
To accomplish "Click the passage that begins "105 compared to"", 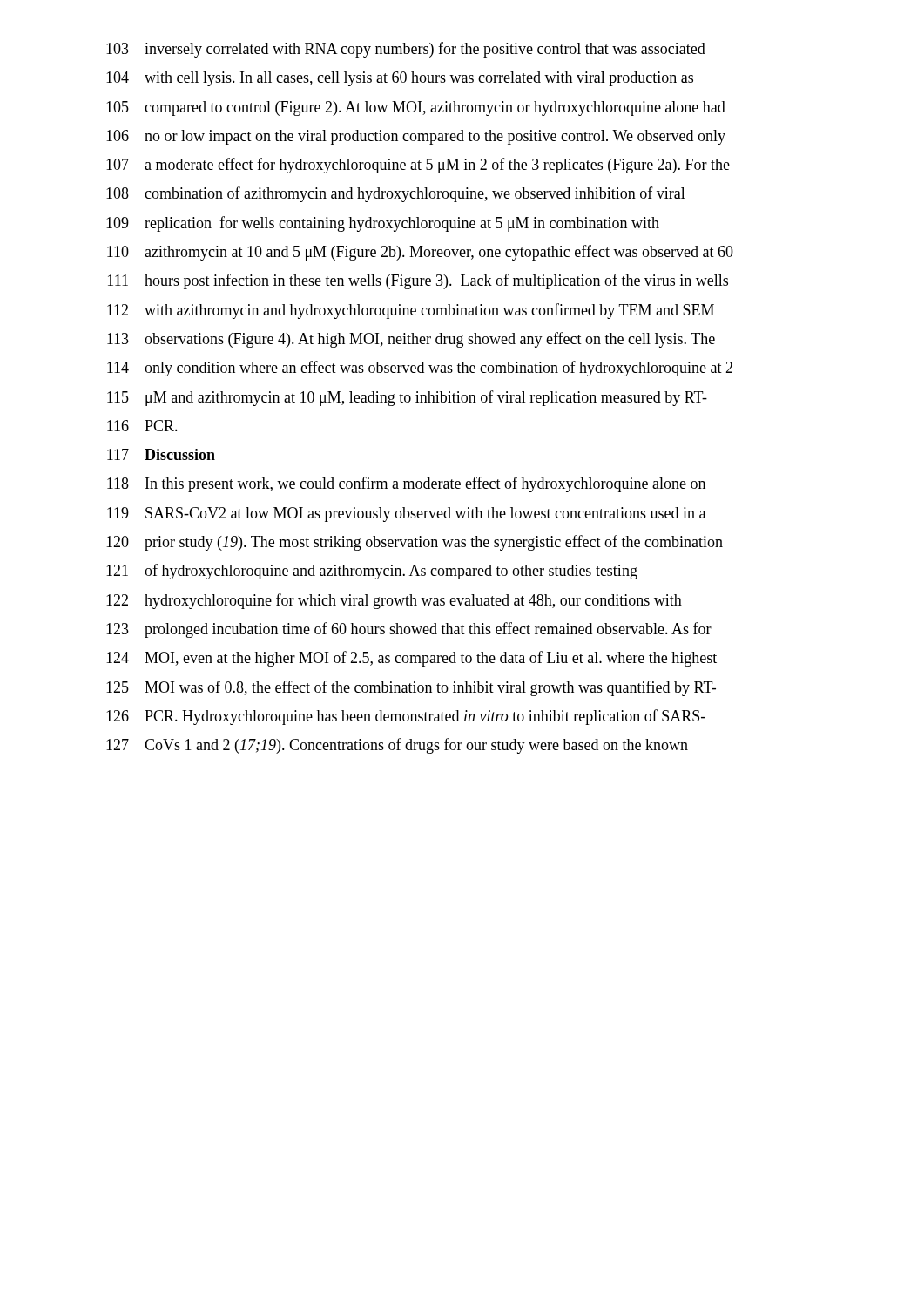I will pyautogui.click(x=406, y=107).
